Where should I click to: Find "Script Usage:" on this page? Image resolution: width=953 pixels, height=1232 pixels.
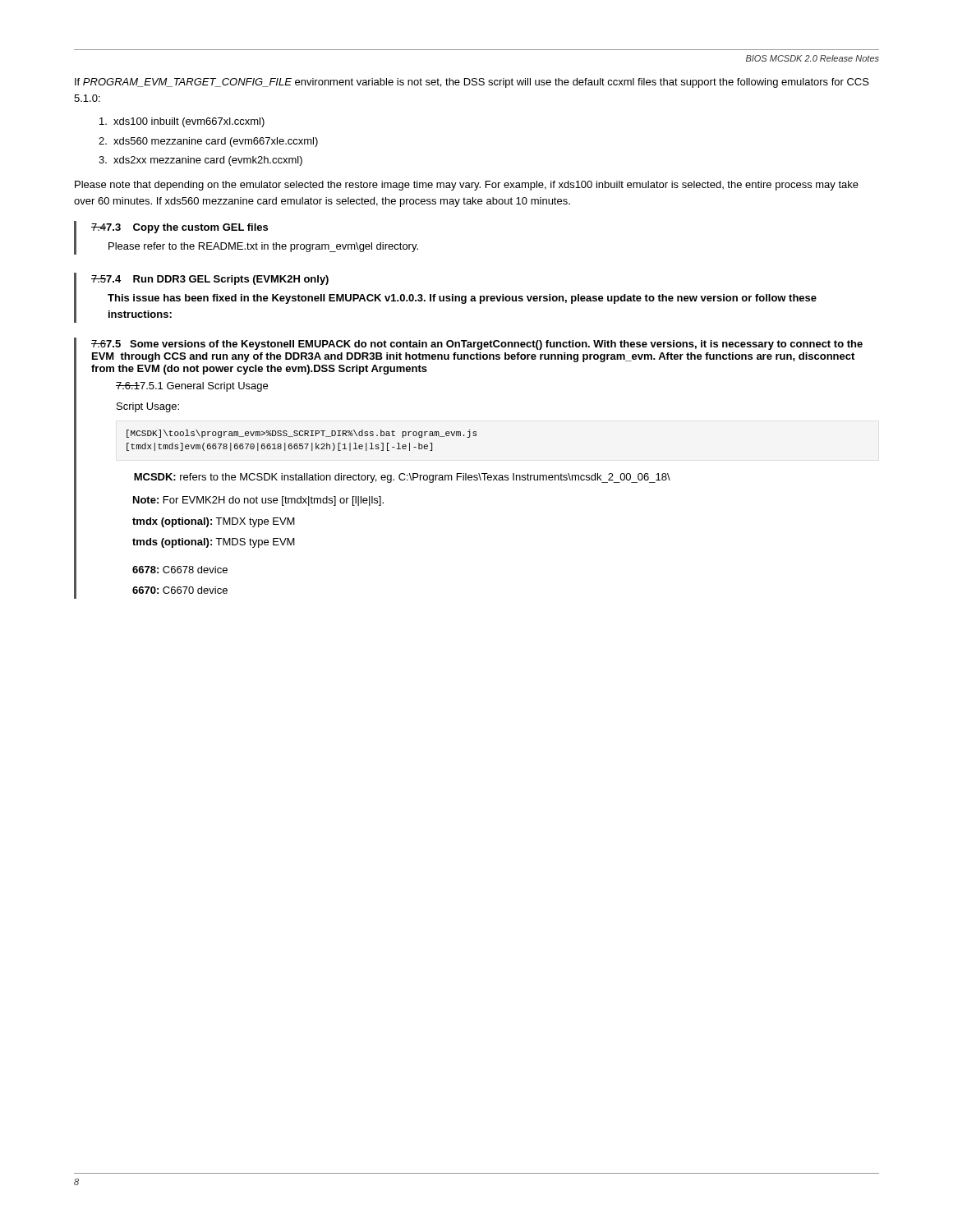coord(148,407)
